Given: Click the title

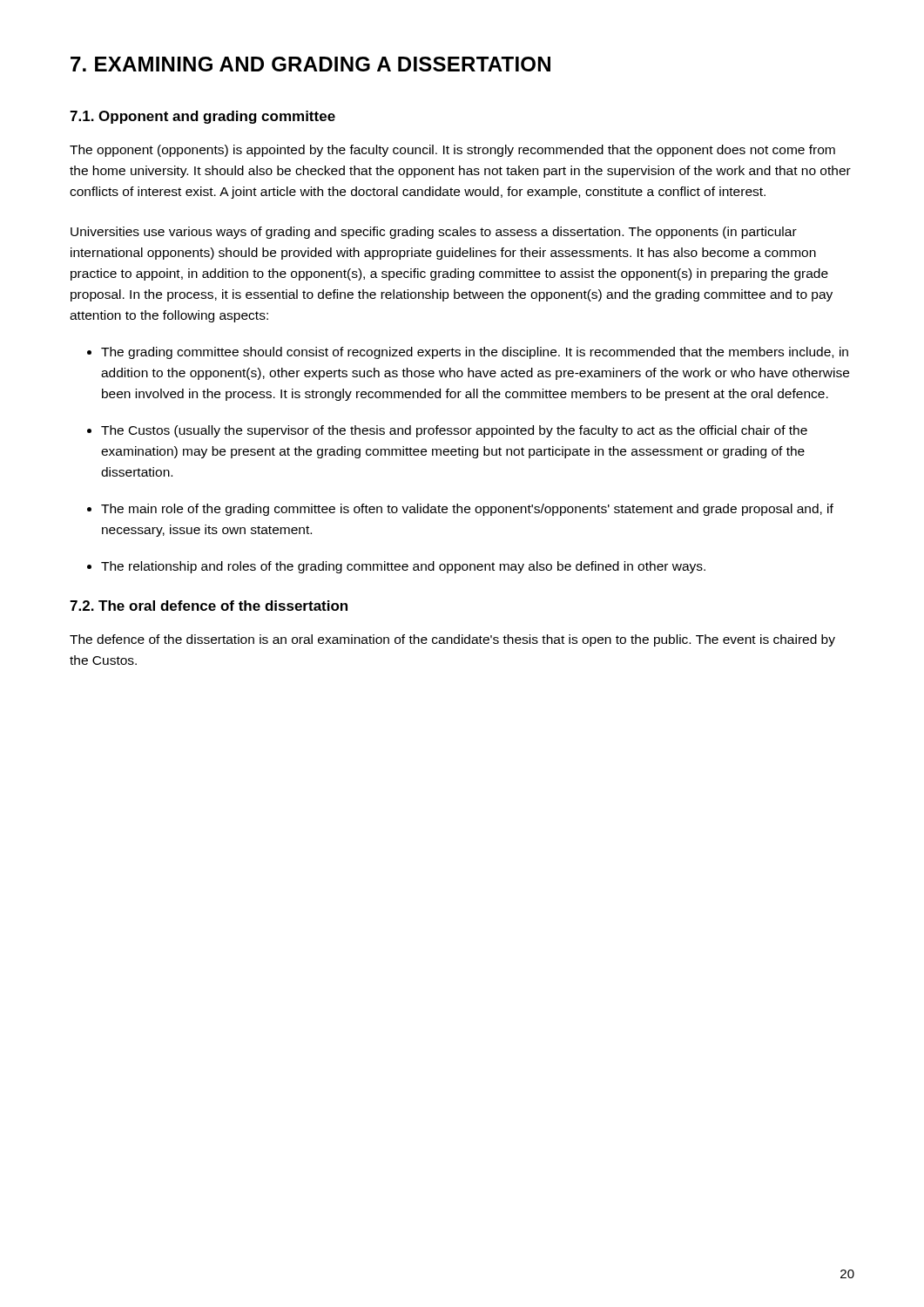Looking at the screenshot, I should coord(311,64).
